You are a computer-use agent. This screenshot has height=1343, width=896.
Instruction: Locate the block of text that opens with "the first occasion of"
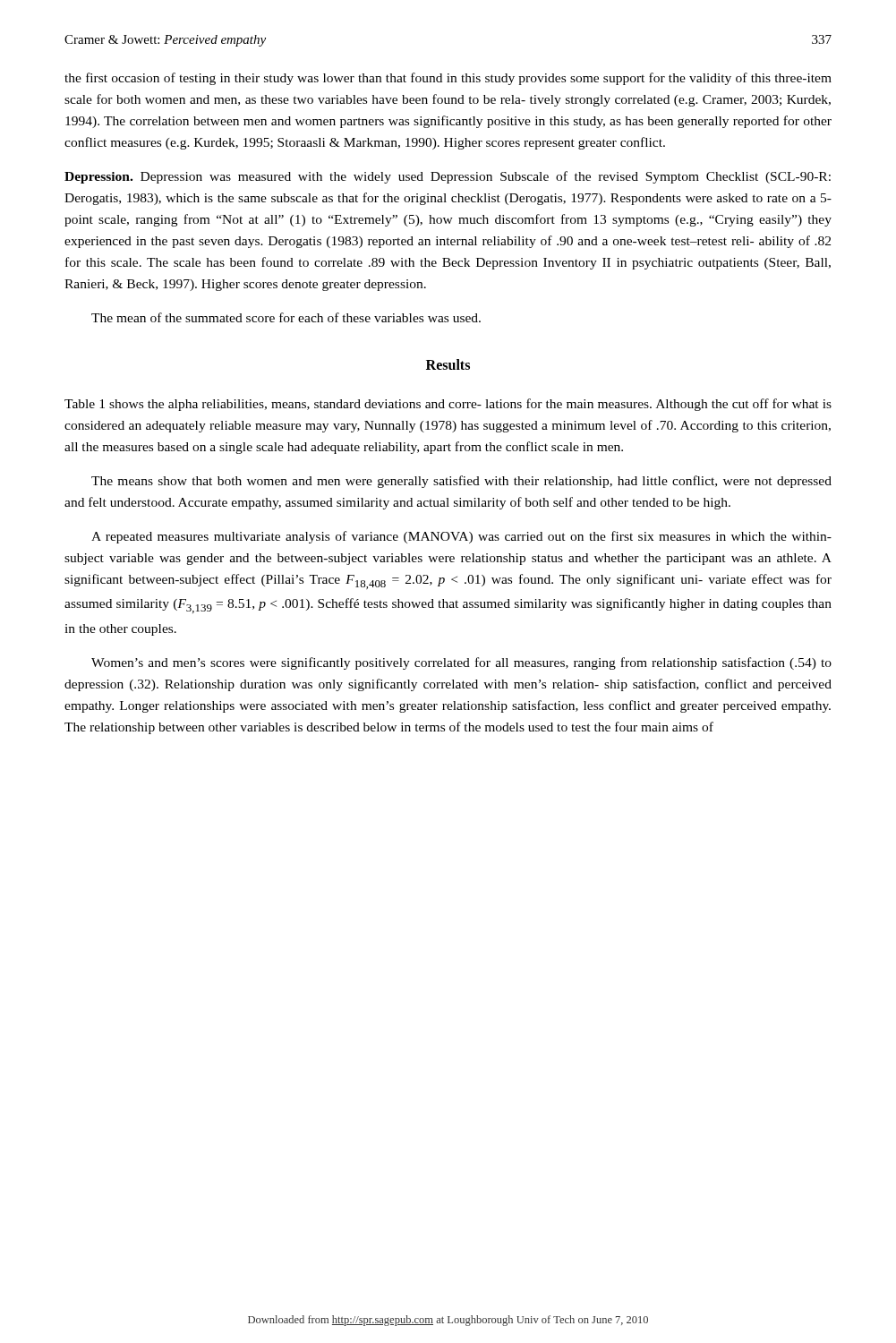coord(448,110)
